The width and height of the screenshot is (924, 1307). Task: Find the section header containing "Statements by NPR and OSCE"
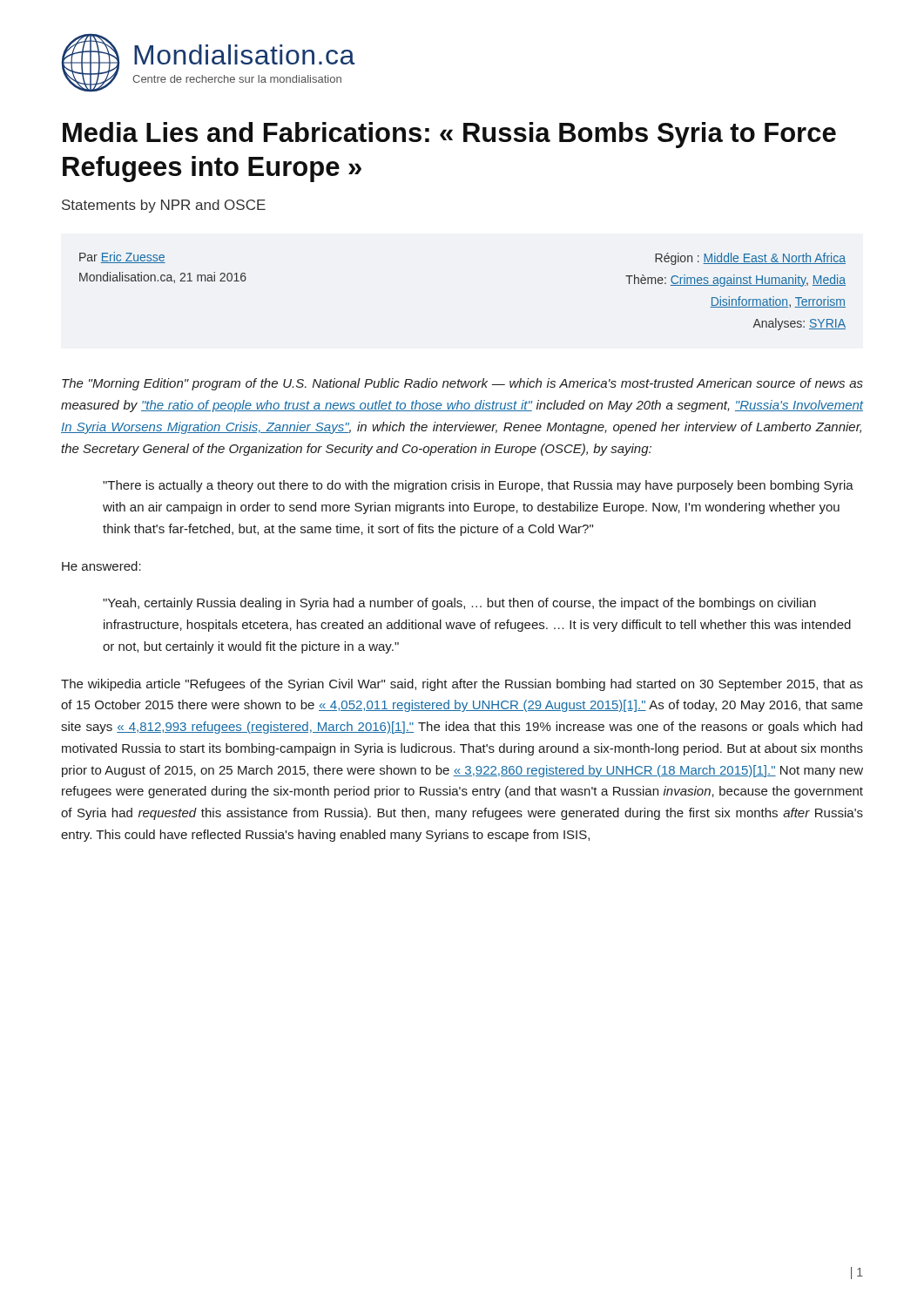(x=164, y=206)
